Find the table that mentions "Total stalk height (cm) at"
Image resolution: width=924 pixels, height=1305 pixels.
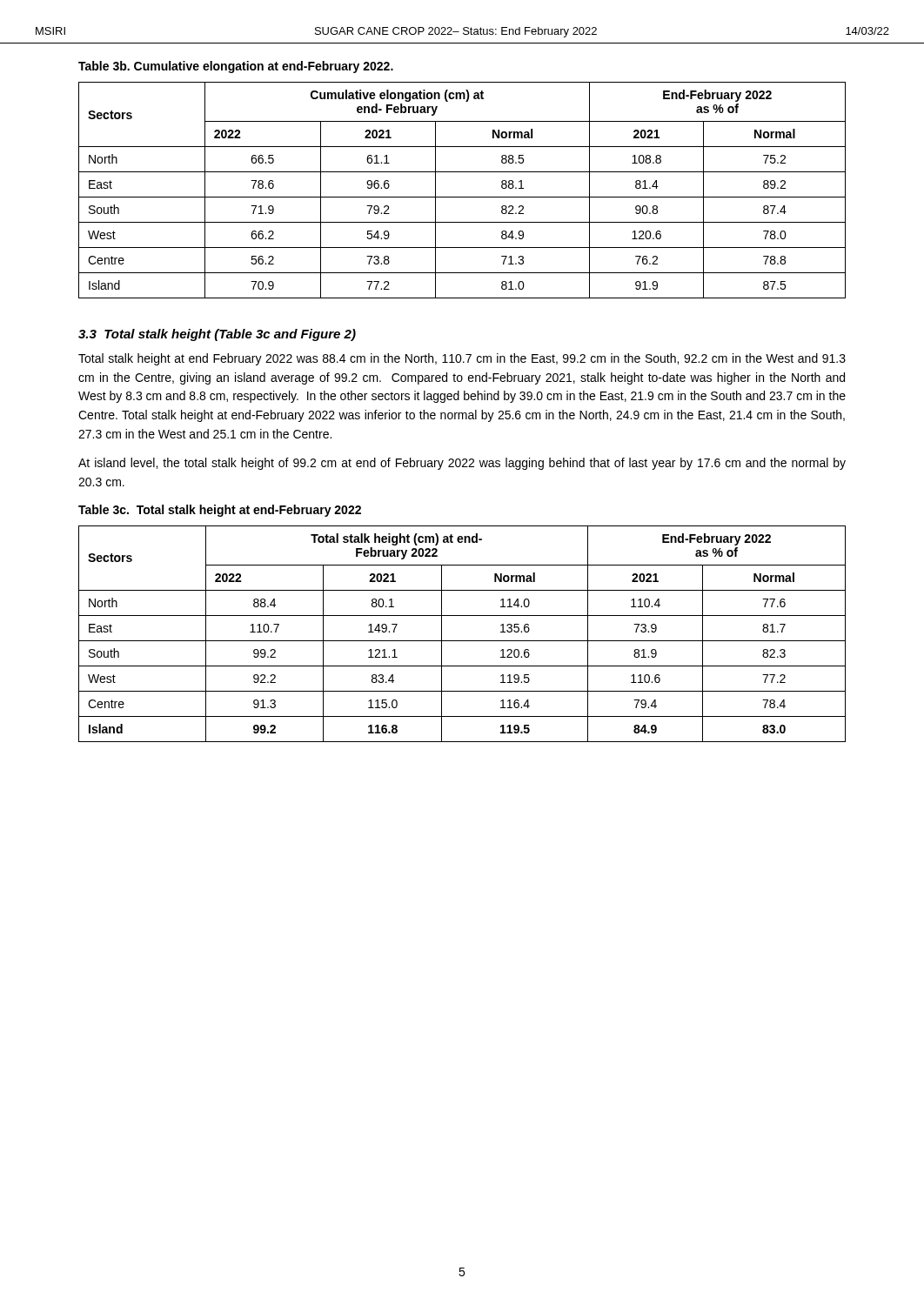pos(462,634)
